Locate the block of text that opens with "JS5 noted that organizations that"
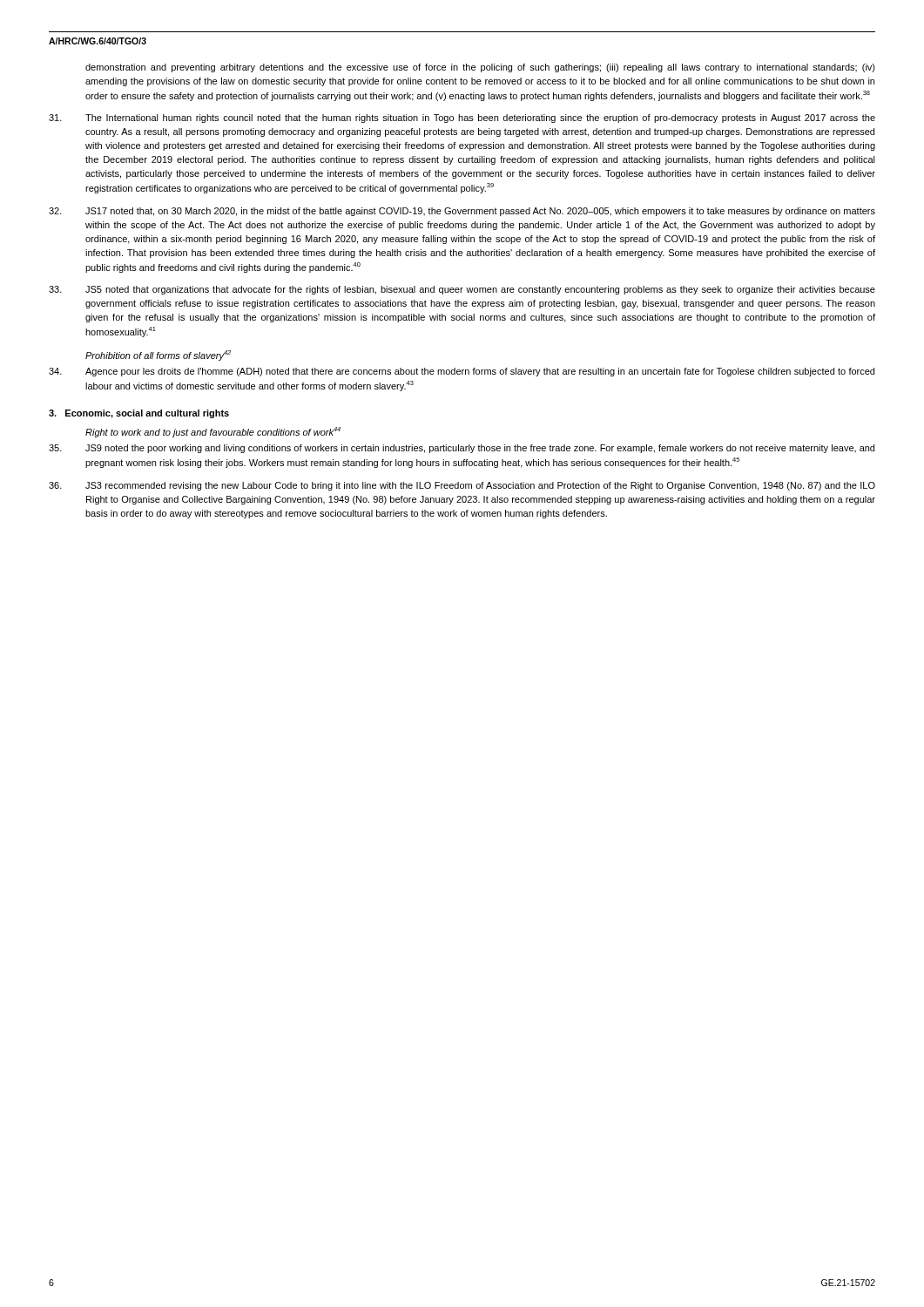The image size is (924, 1307). pos(462,311)
